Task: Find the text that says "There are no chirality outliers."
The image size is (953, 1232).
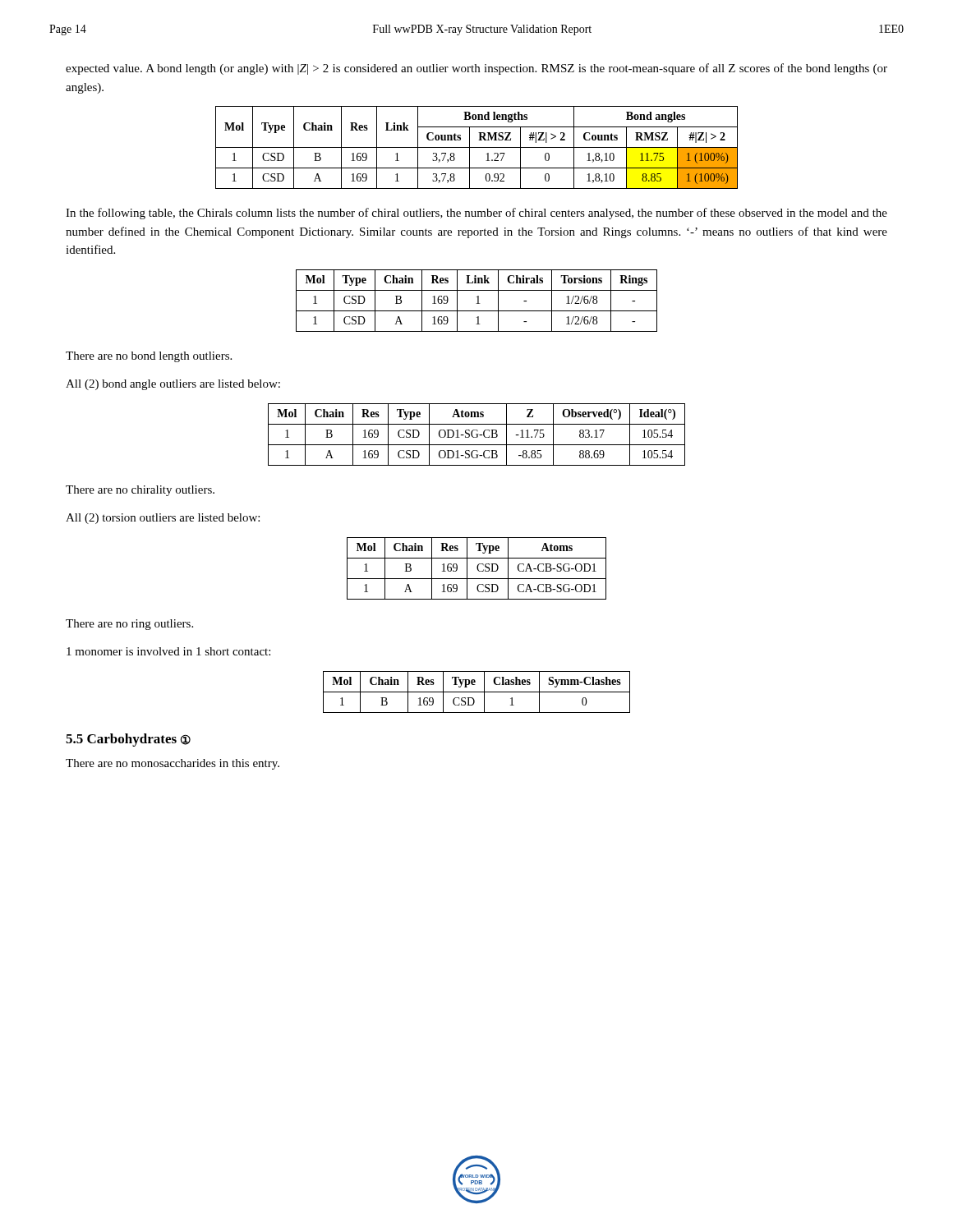Action: coord(140,491)
